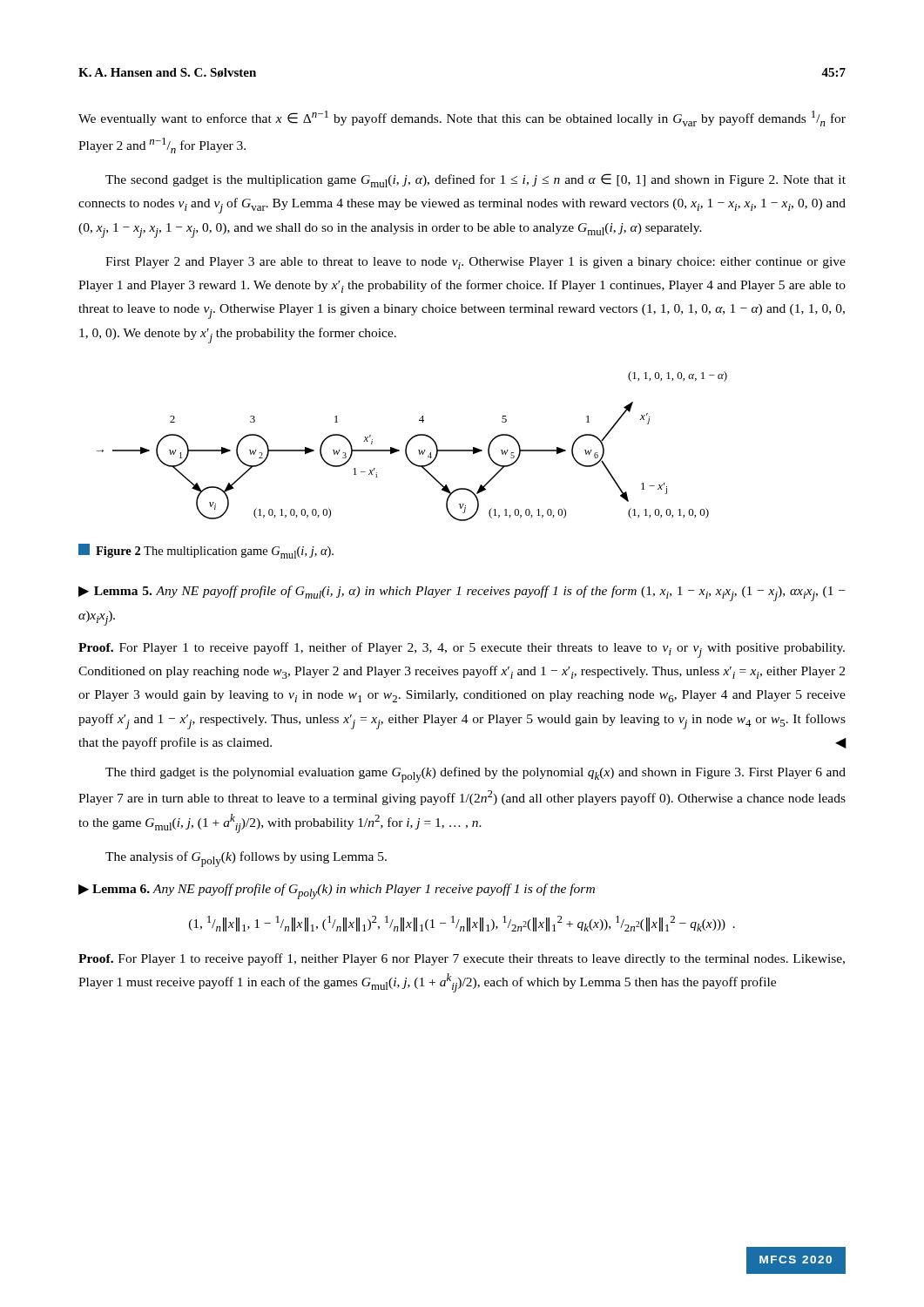Screen dimensions: 1307x924
Task: Find the flowchart
Action: 462,450
